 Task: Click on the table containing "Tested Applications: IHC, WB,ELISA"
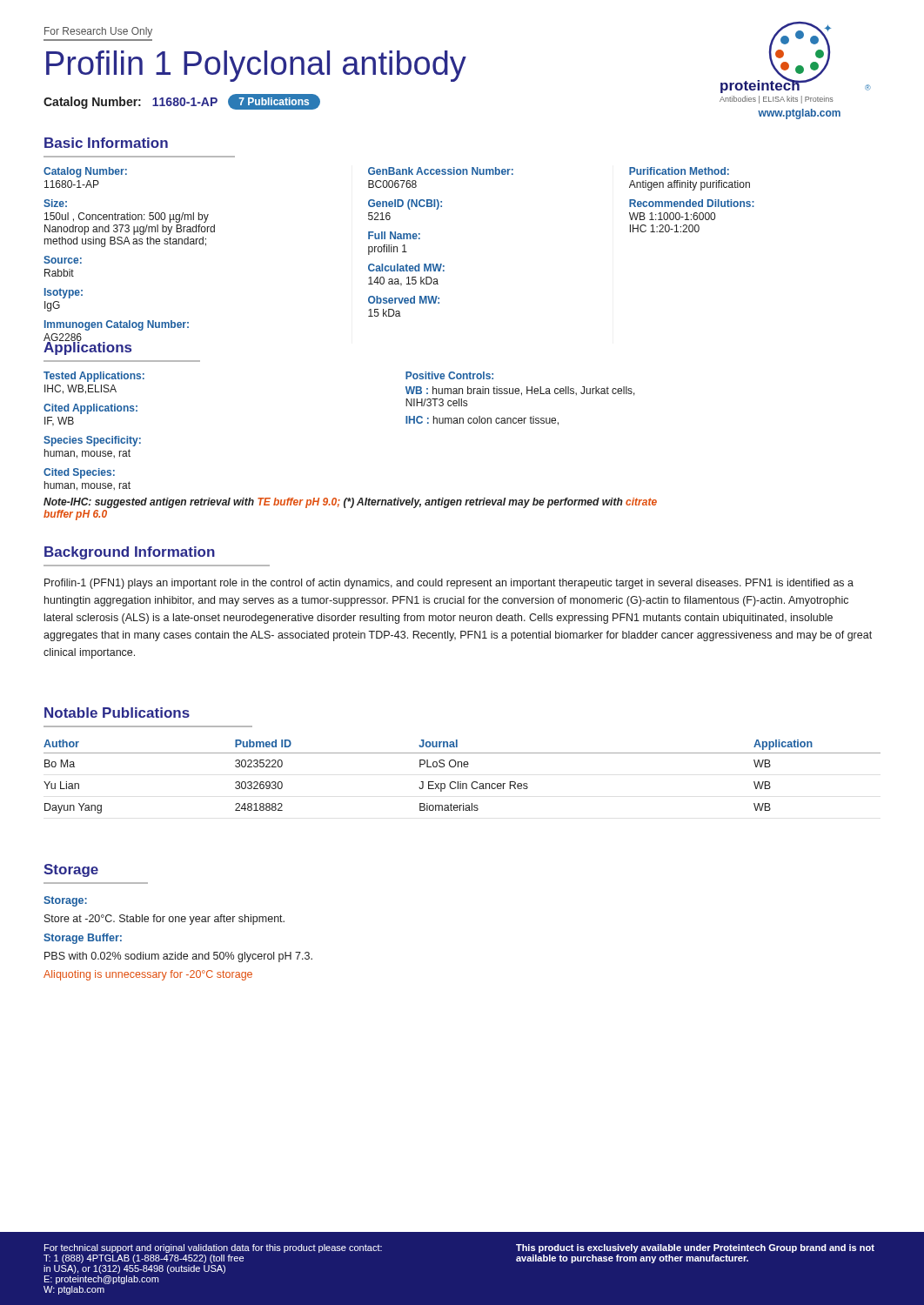click(x=462, y=431)
